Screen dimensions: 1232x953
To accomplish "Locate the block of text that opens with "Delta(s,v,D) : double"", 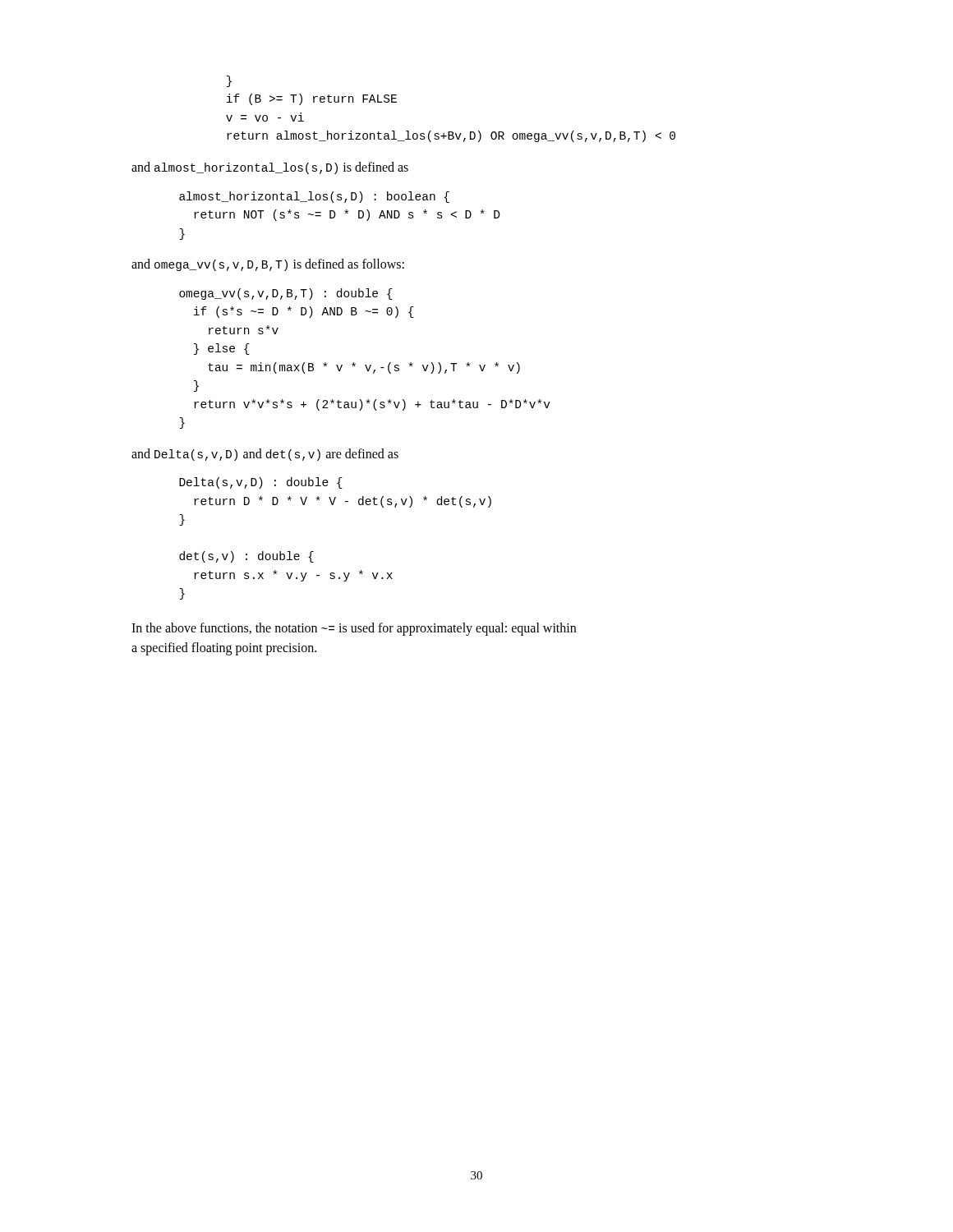I will coord(261,483).
